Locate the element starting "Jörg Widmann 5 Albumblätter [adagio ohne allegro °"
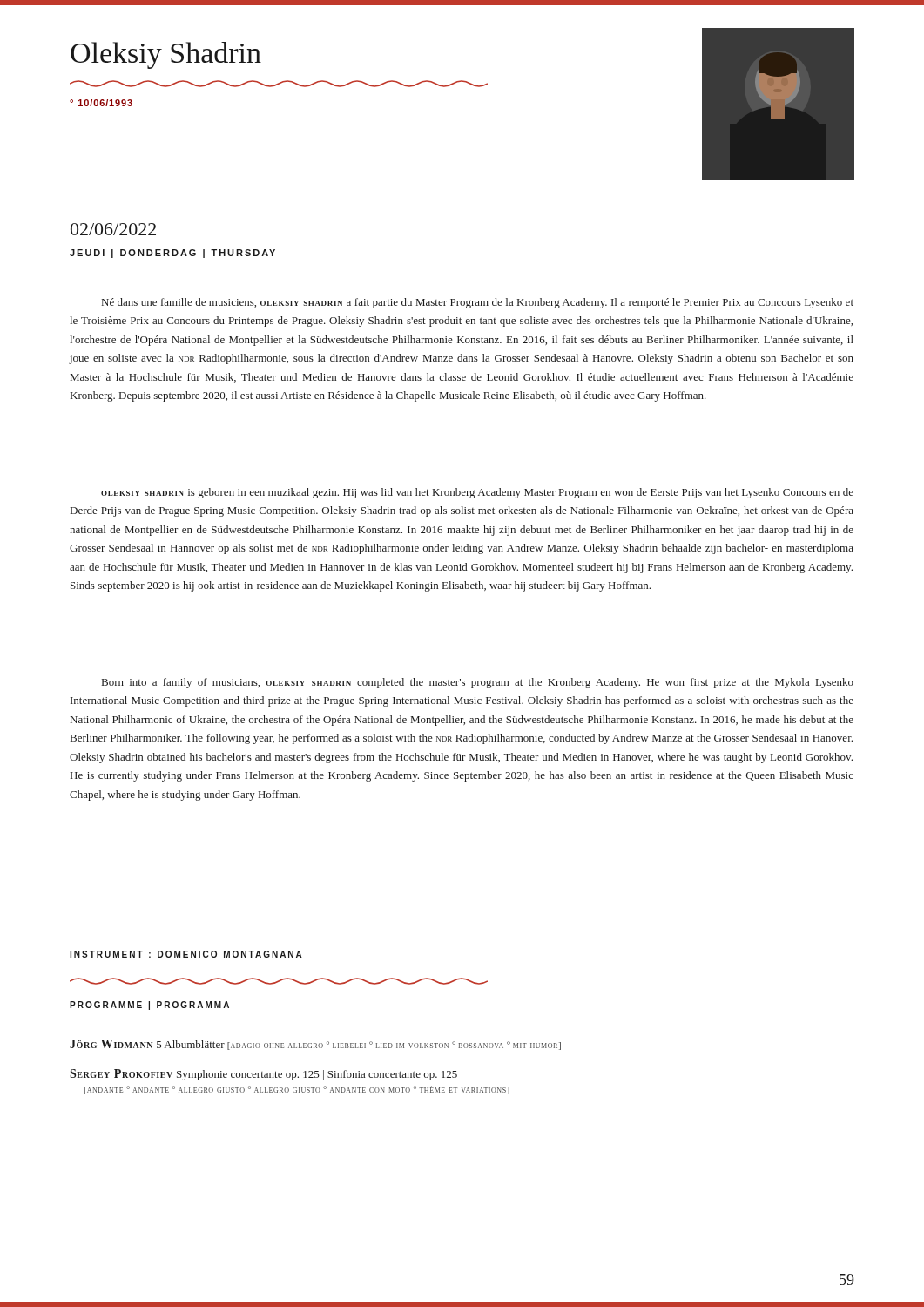Viewport: 924px width, 1307px height. [x=462, y=1045]
